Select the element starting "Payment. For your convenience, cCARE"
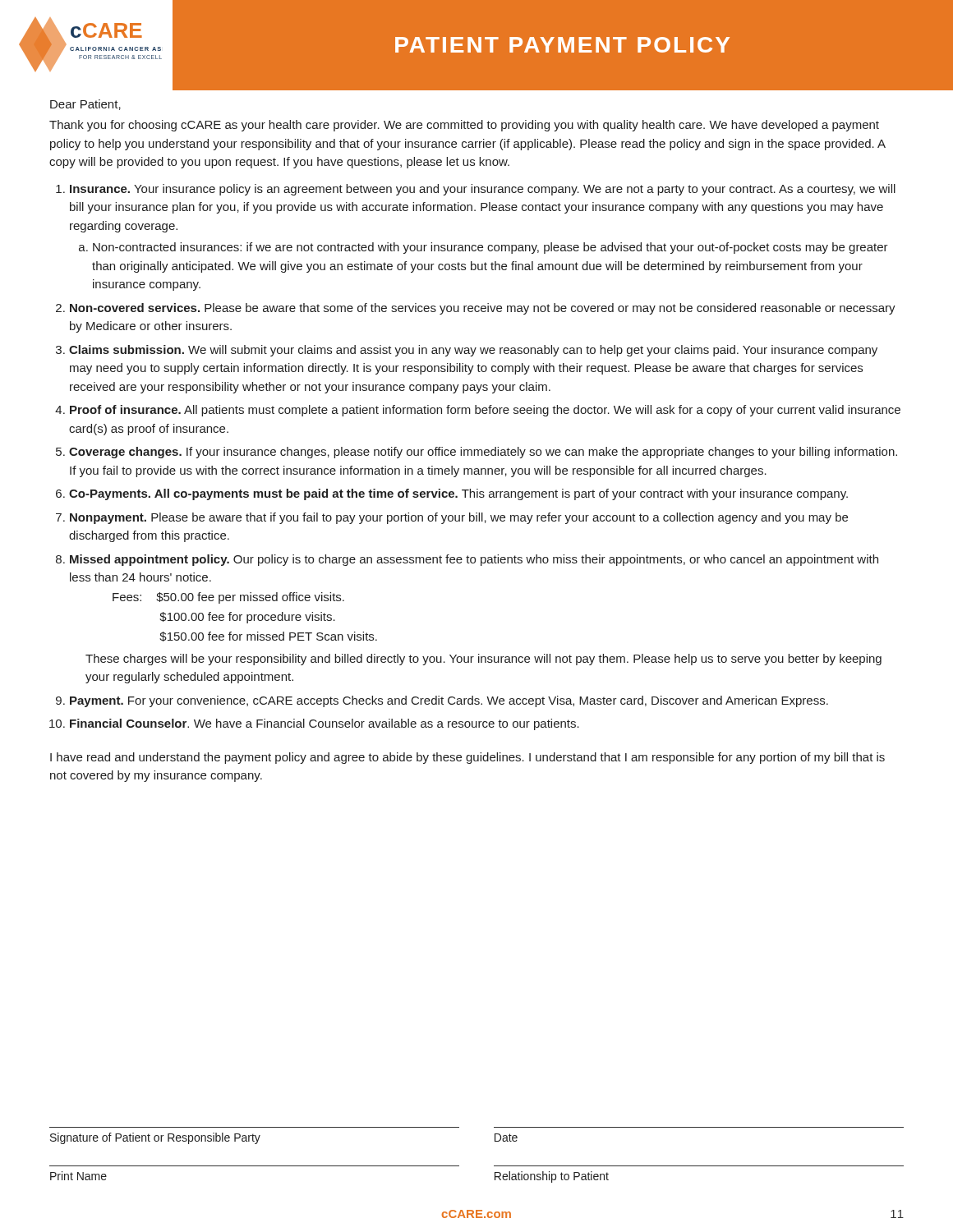Viewport: 953px width, 1232px height. pos(449,700)
